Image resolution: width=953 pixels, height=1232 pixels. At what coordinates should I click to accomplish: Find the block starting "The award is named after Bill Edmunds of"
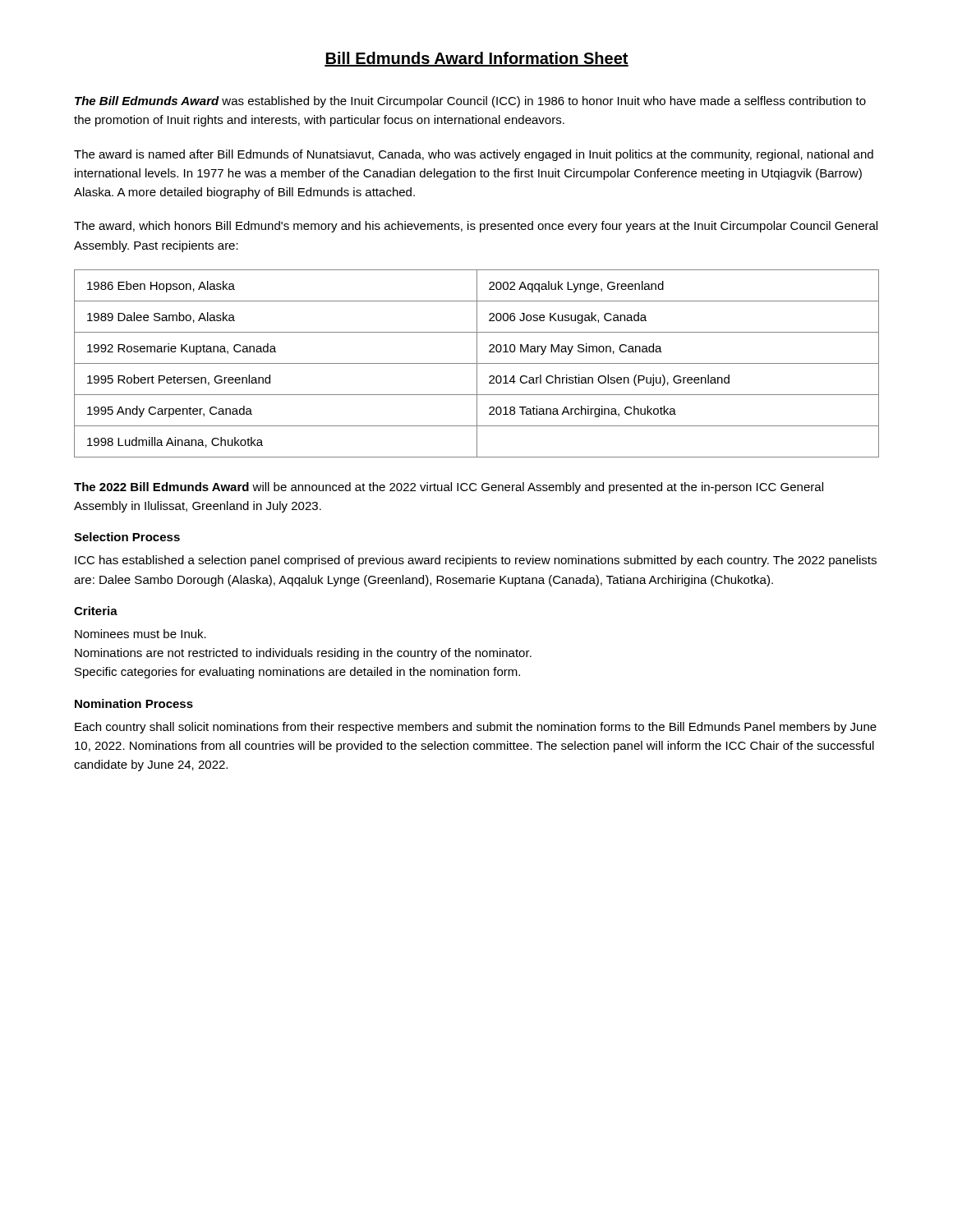point(474,173)
